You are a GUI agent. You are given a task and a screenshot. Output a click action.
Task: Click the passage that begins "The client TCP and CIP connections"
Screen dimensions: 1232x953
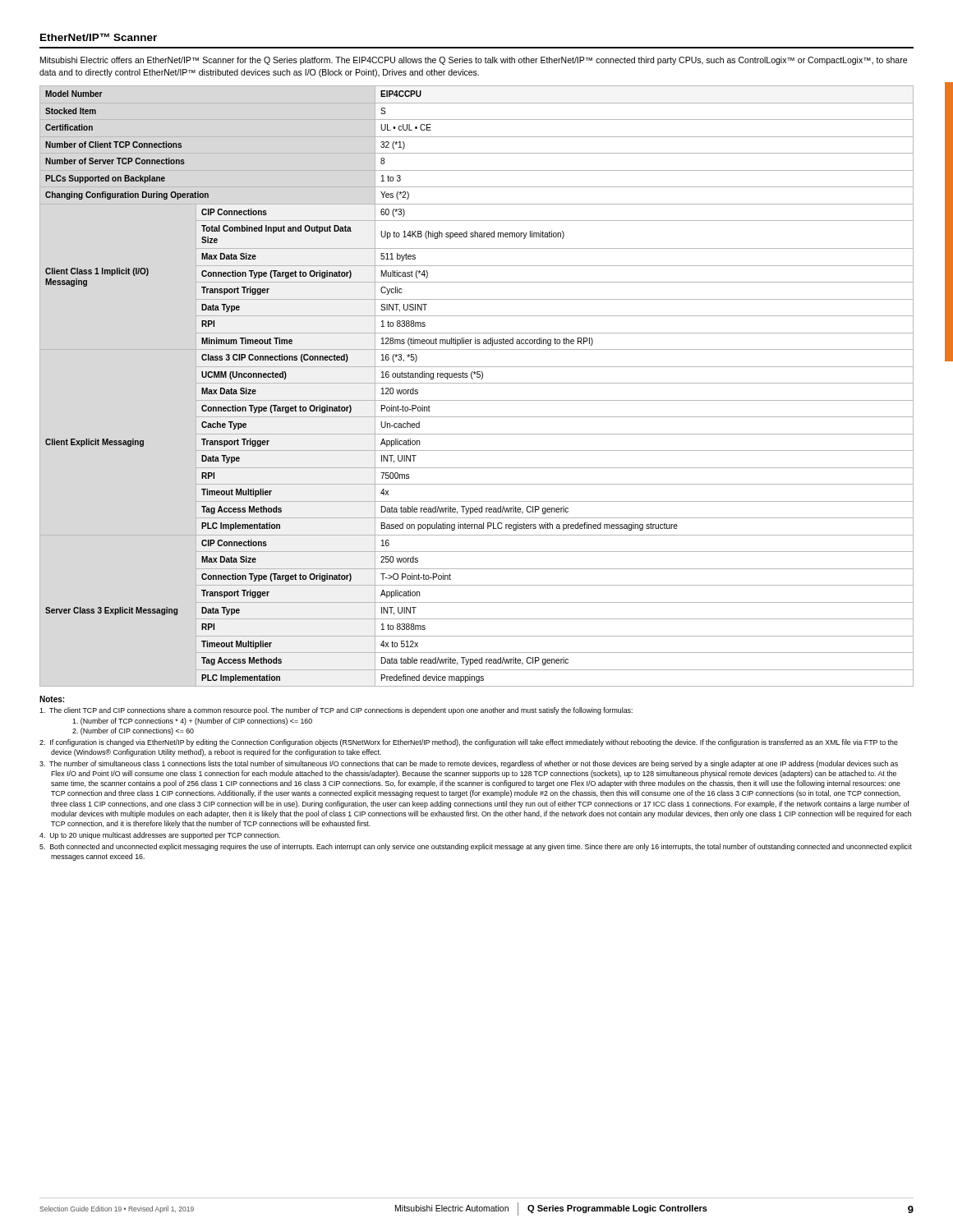[x=476, y=721]
